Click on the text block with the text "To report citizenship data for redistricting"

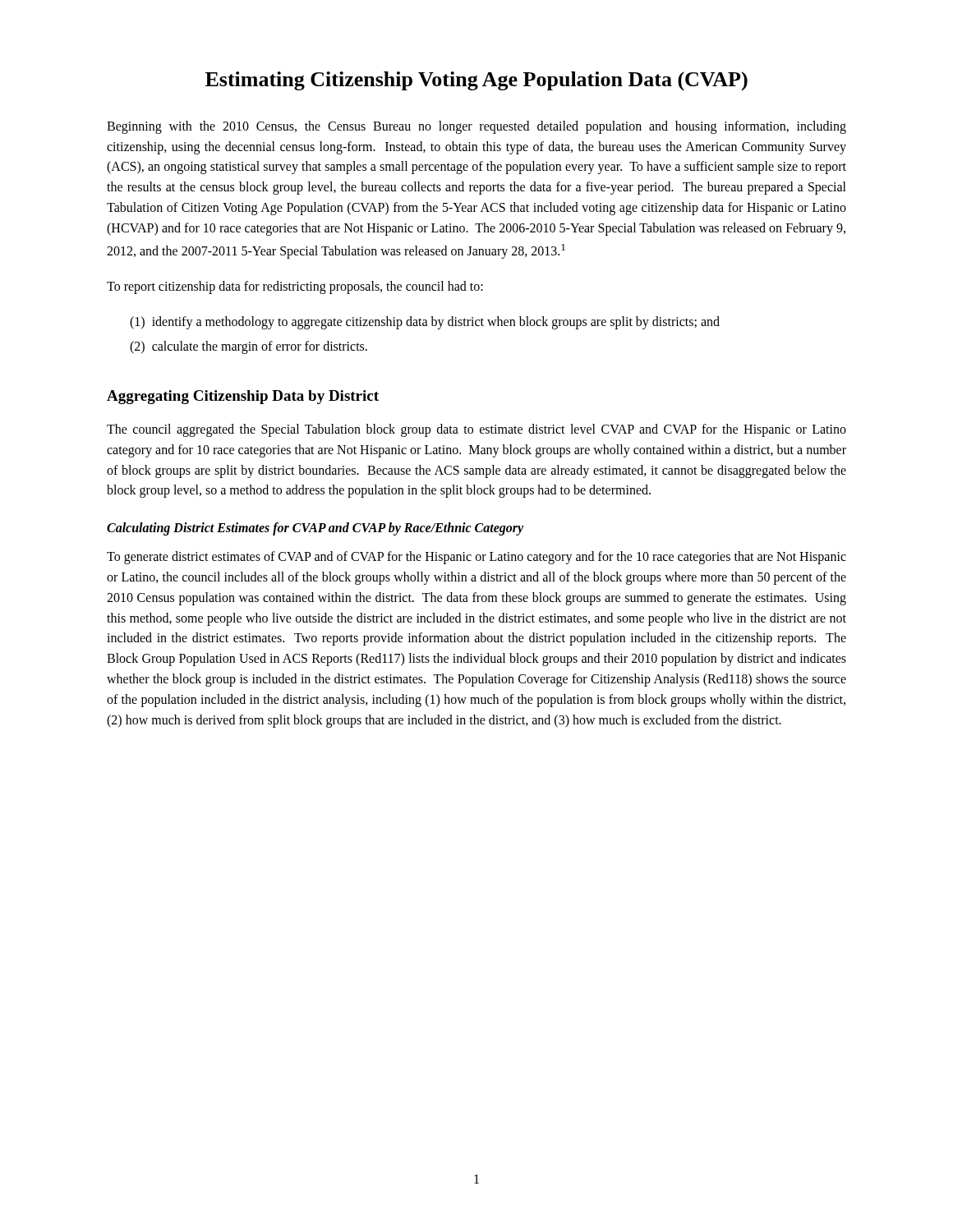coord(295,286)
